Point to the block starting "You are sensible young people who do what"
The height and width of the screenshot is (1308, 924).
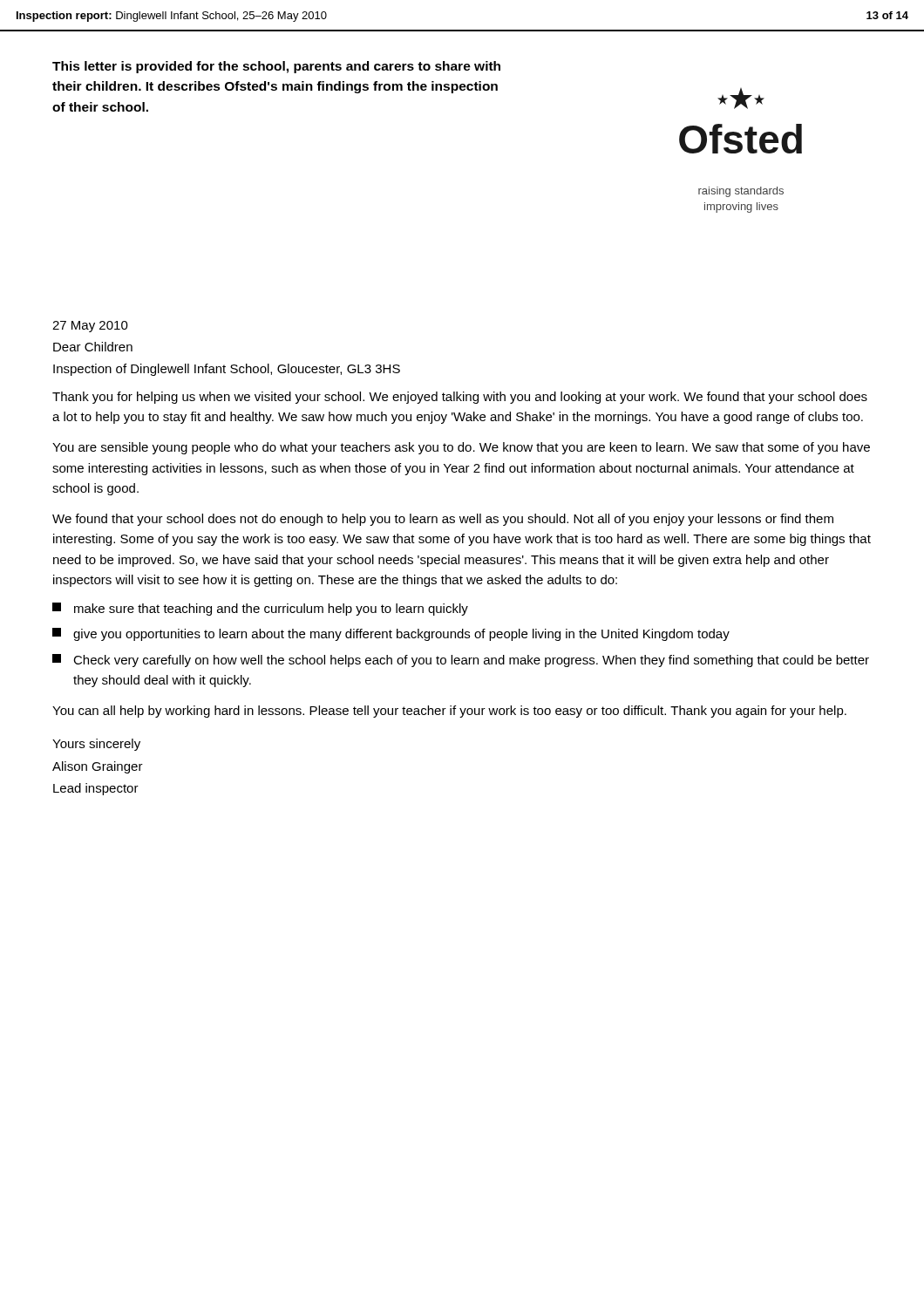pos(461,467)
